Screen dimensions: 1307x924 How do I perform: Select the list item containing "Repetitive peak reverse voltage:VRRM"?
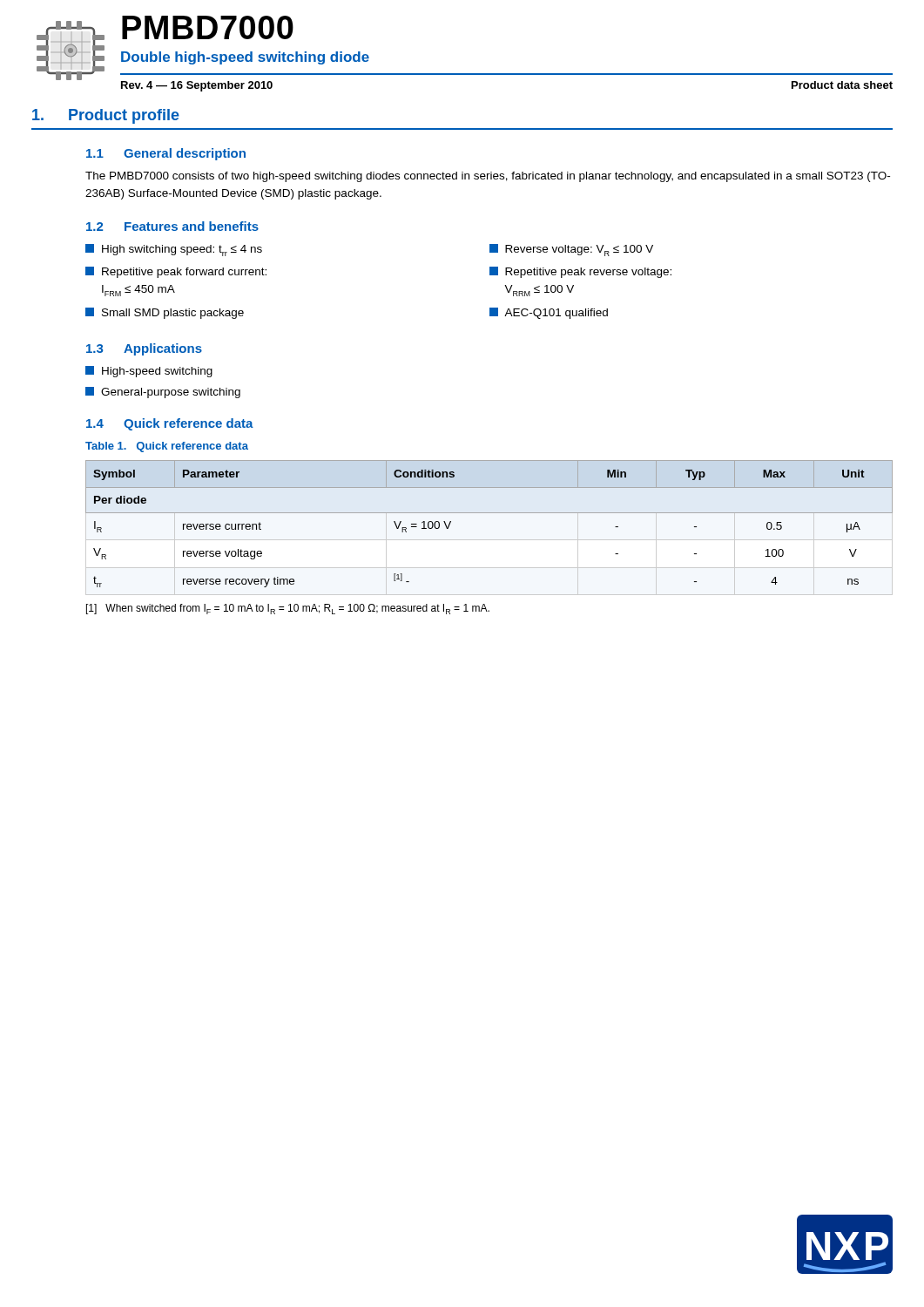coord(581,281)
